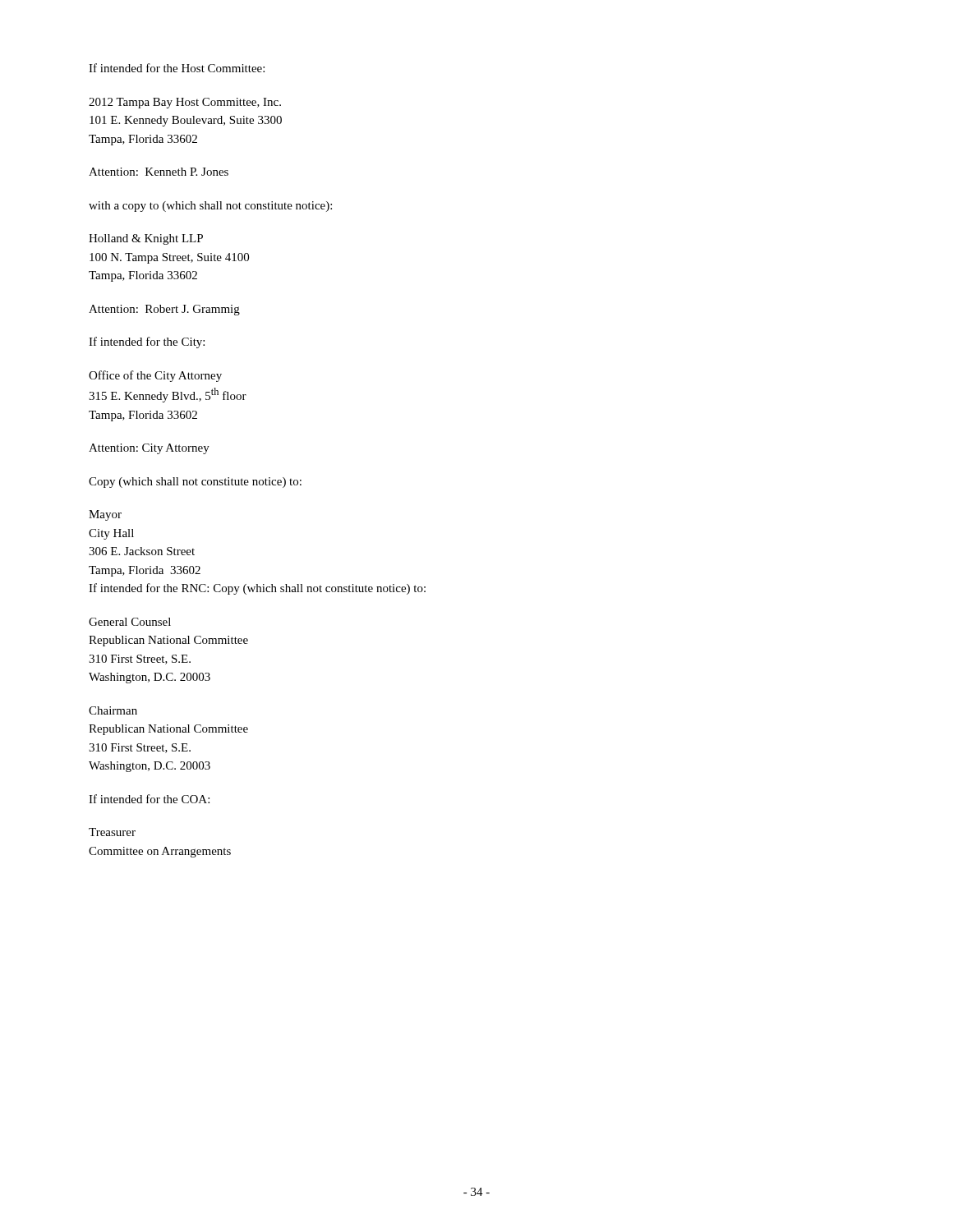The height and width of the screenshot is (1232, 953).
Task: Find the element starting "Copy (which shall not"
Action: 196,481
